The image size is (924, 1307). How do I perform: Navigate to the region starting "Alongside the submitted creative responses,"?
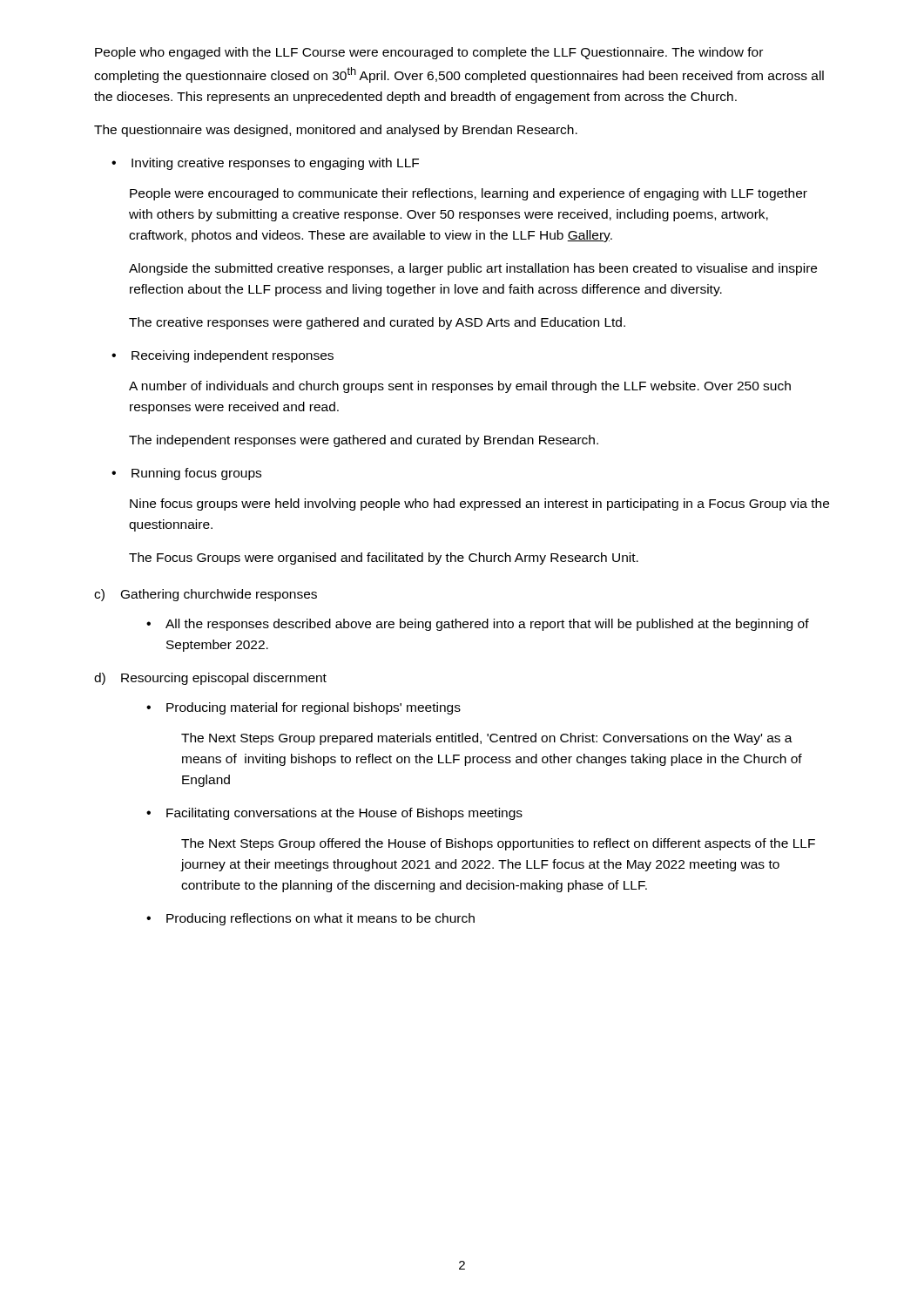473,278
